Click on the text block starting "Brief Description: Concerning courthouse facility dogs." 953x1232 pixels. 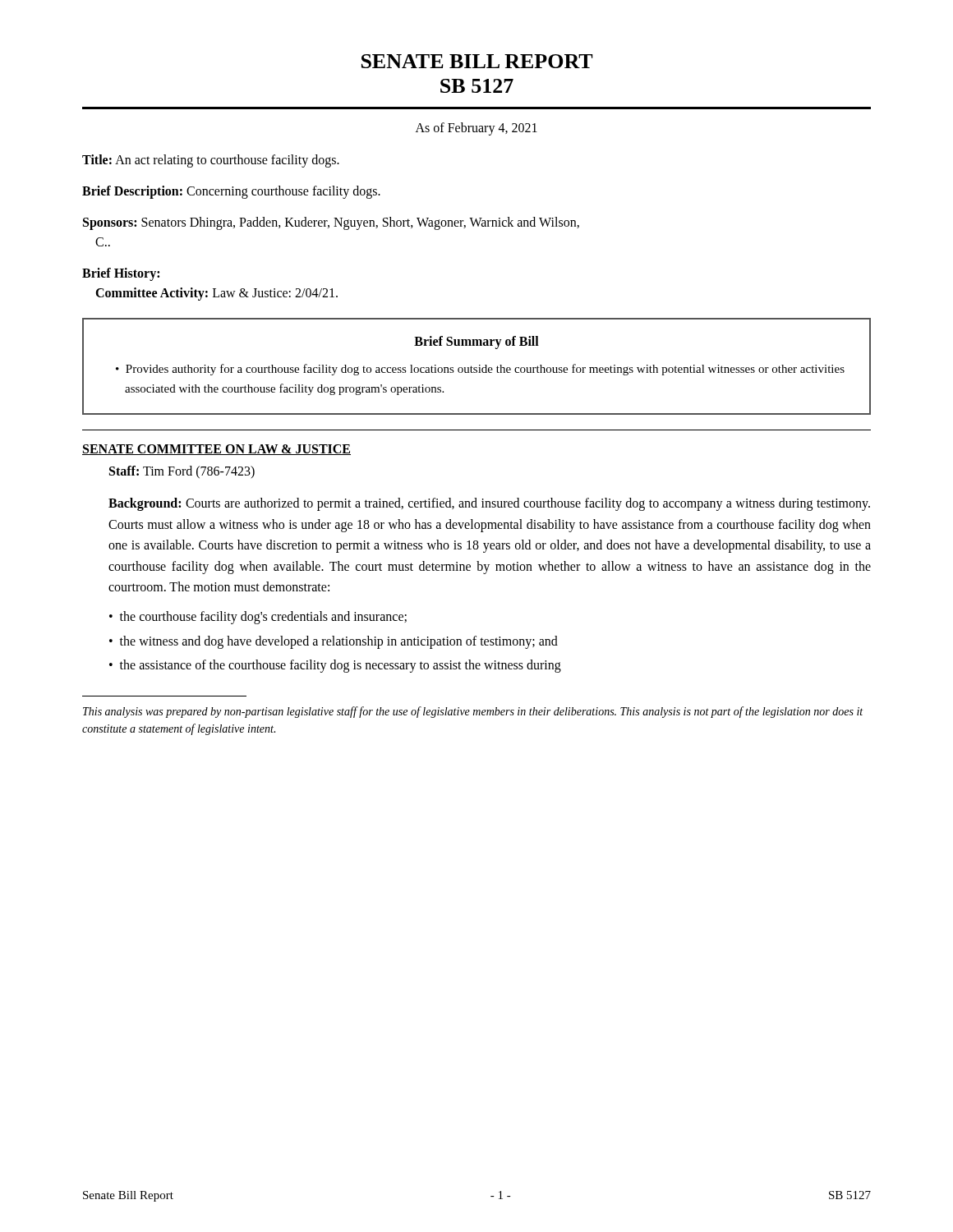pos(231,191)
